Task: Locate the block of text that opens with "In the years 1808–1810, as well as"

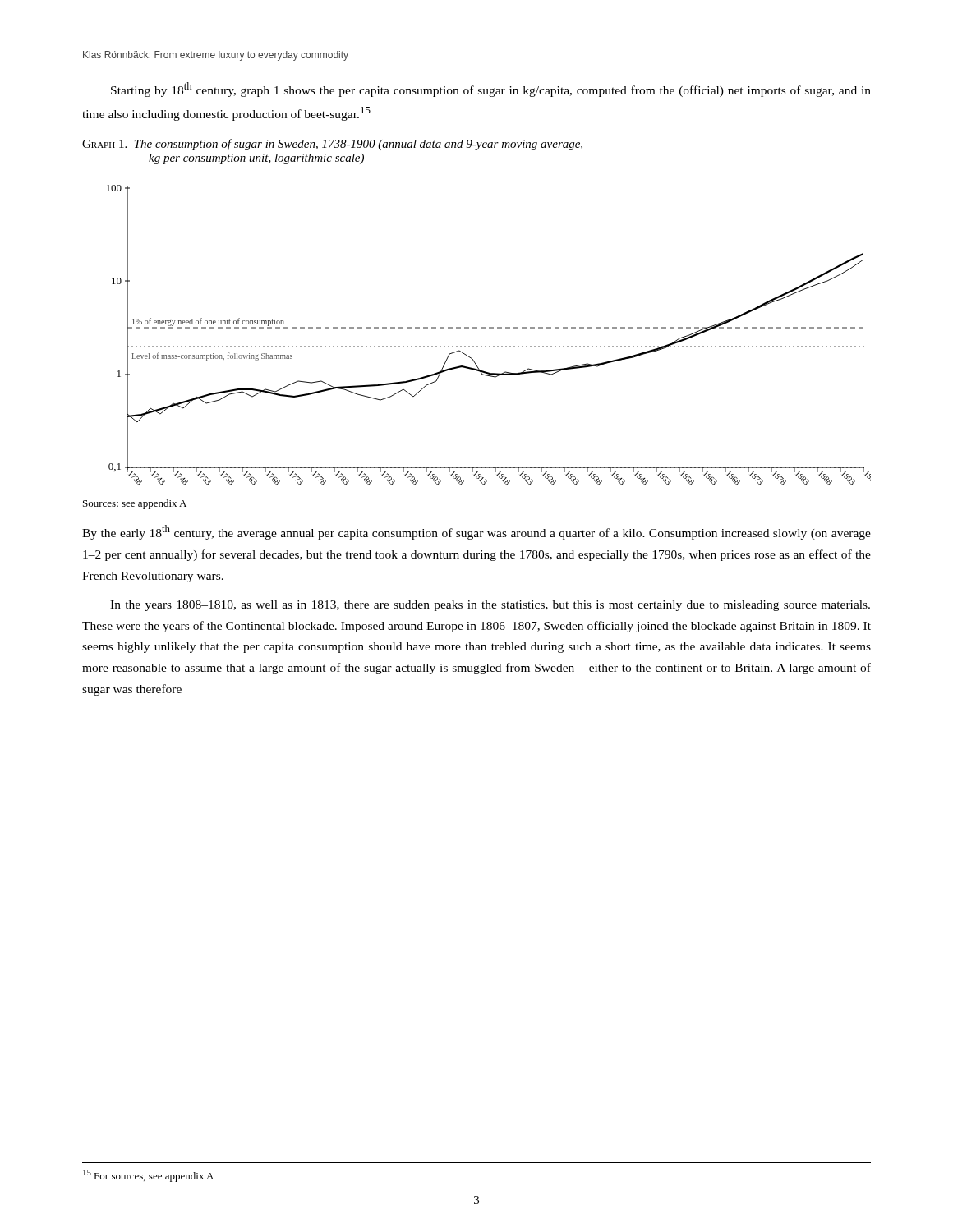Action: [x=476, y=647]
